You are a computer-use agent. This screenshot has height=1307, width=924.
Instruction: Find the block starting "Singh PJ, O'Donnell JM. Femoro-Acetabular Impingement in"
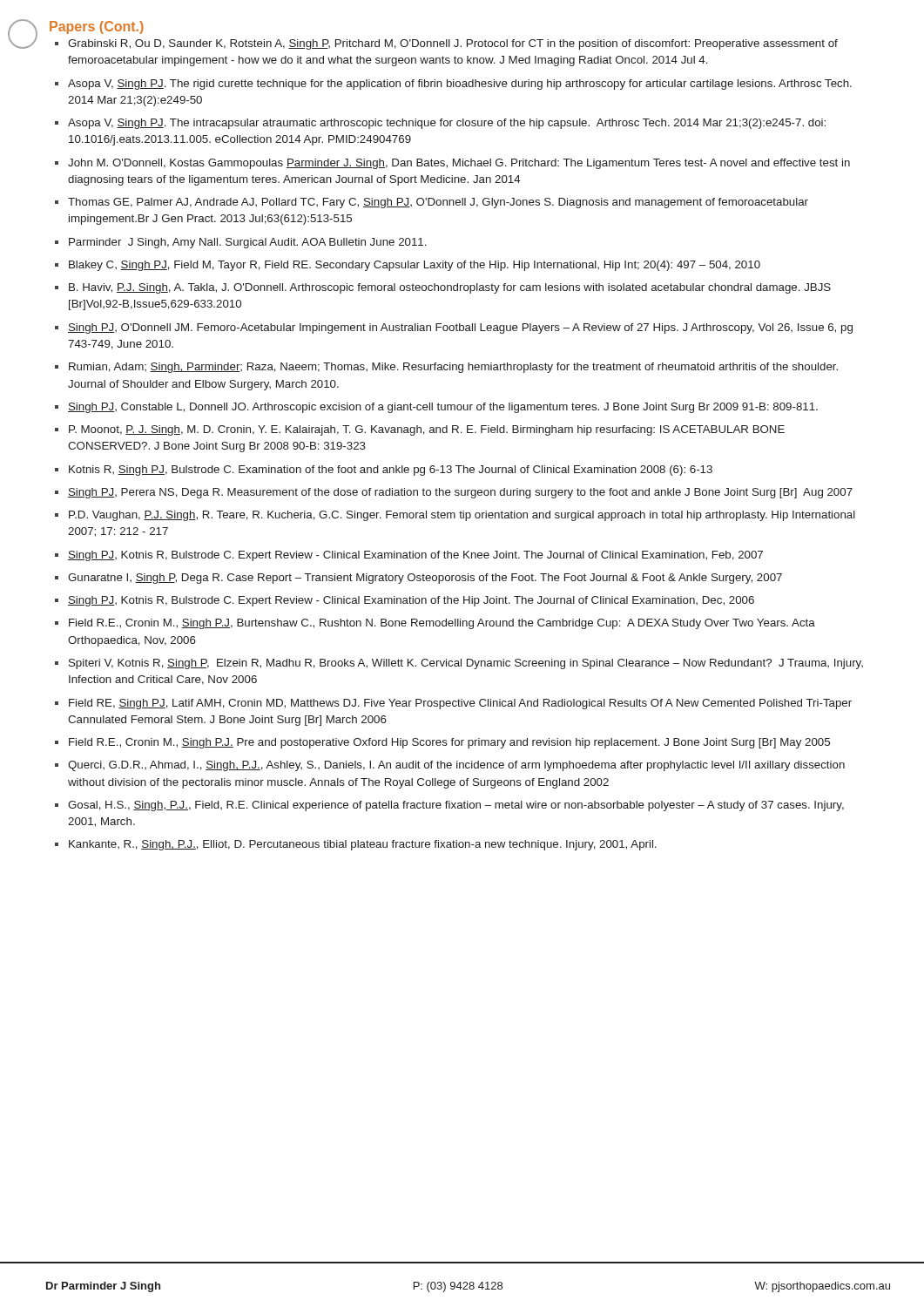461,335
